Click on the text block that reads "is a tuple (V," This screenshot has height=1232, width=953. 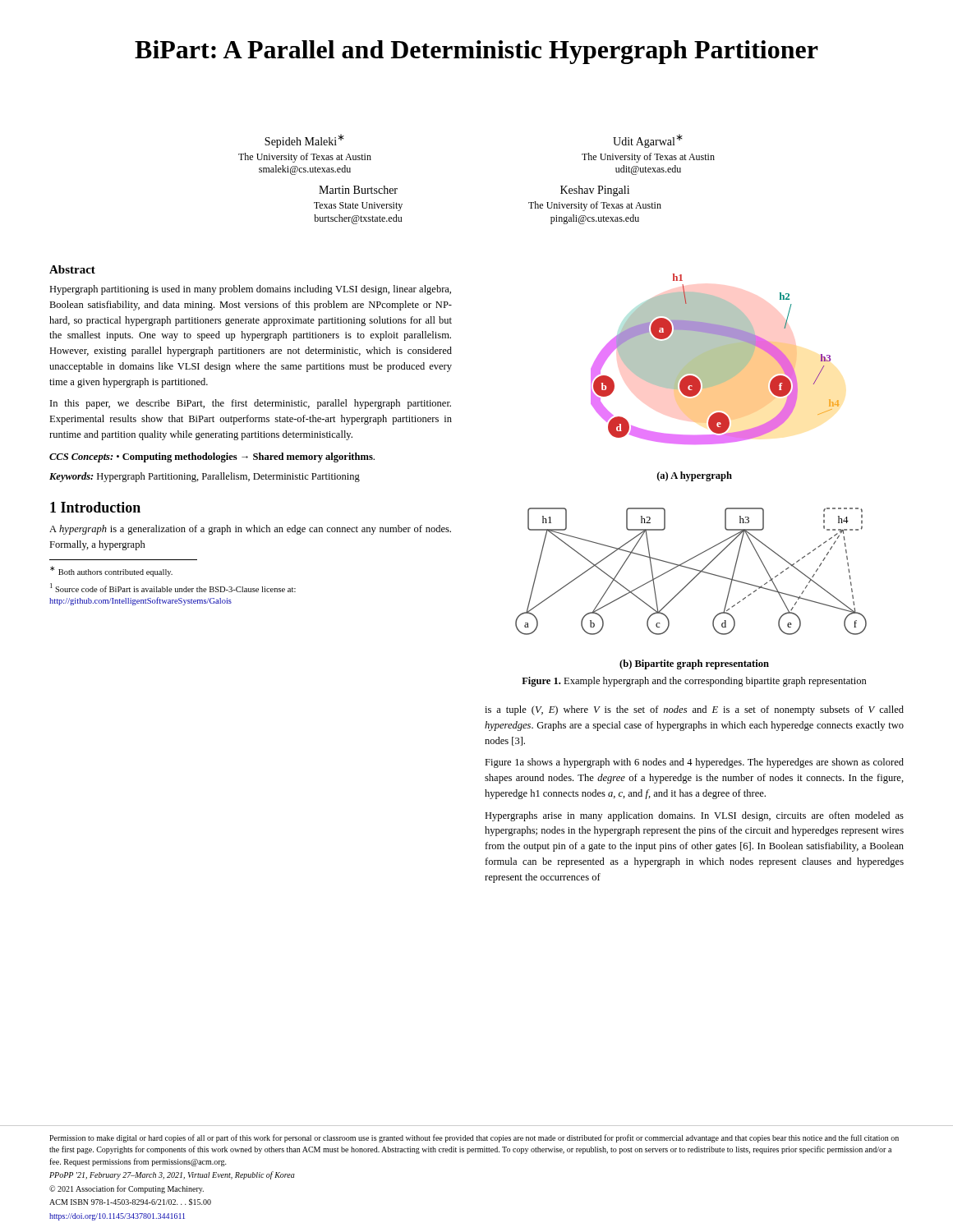click(x=694, y=794)
